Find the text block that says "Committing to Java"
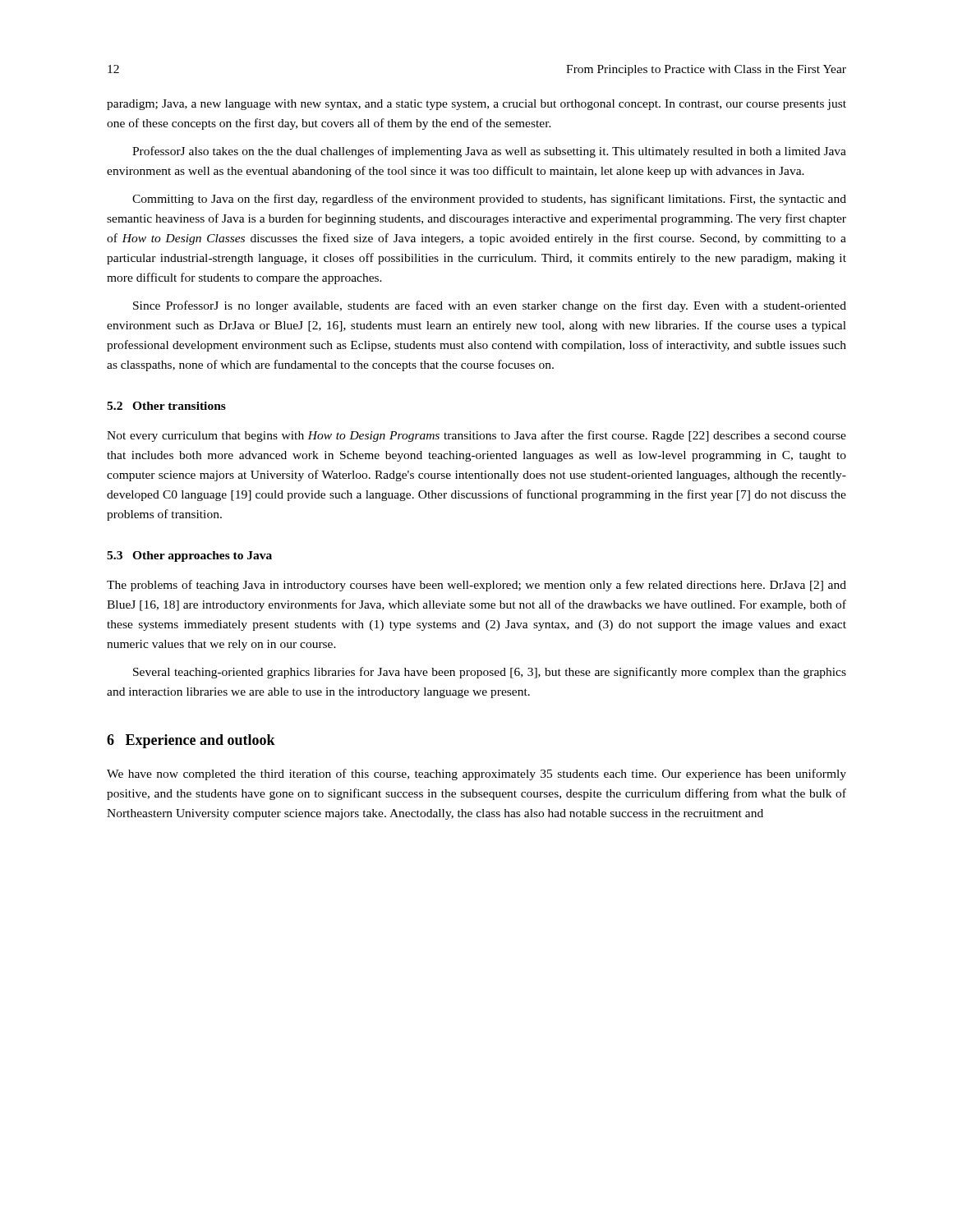 476,238
